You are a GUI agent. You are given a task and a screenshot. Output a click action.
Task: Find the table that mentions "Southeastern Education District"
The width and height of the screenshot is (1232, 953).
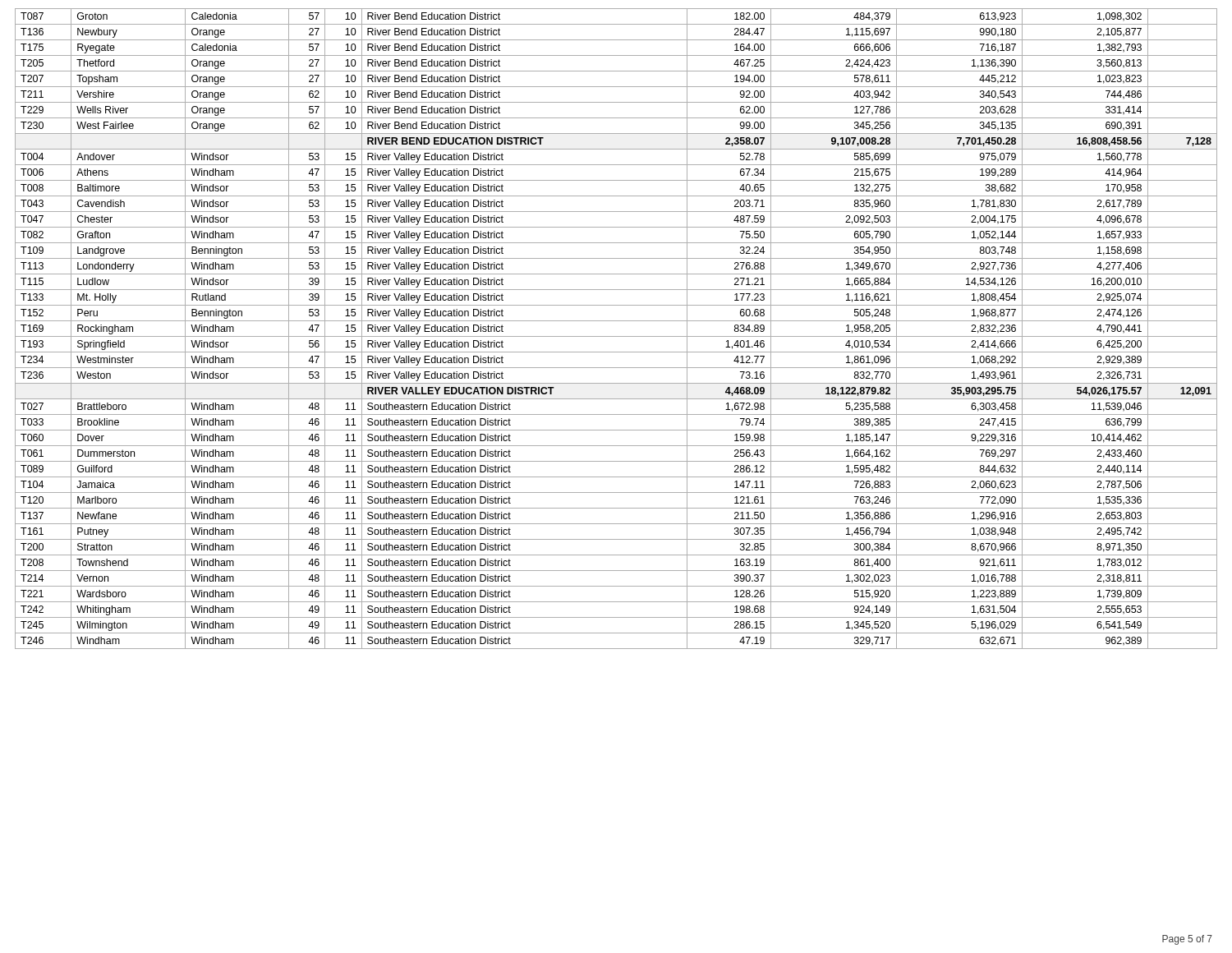[616, 329]
